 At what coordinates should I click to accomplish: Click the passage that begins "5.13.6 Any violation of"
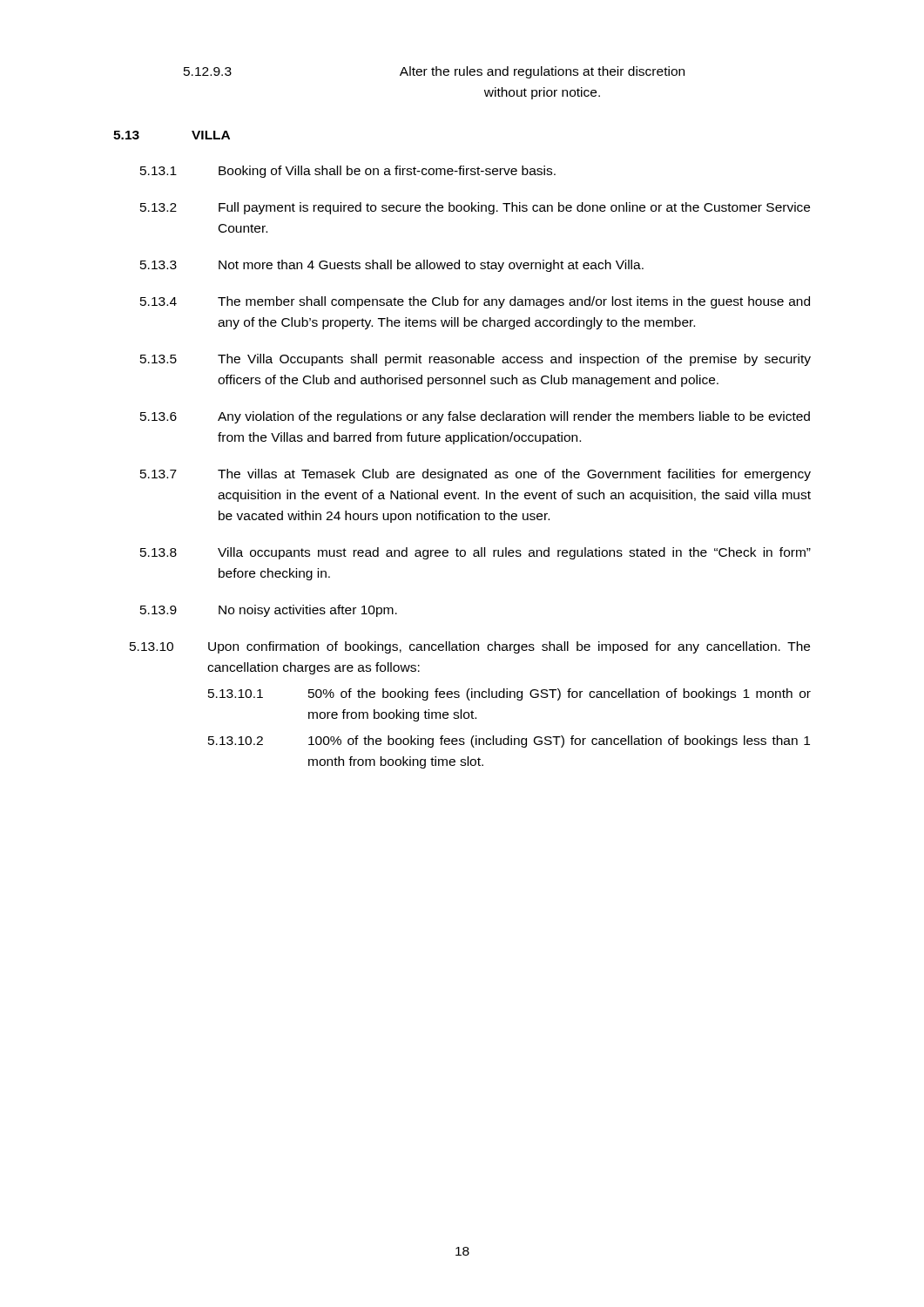pos(462,427)
